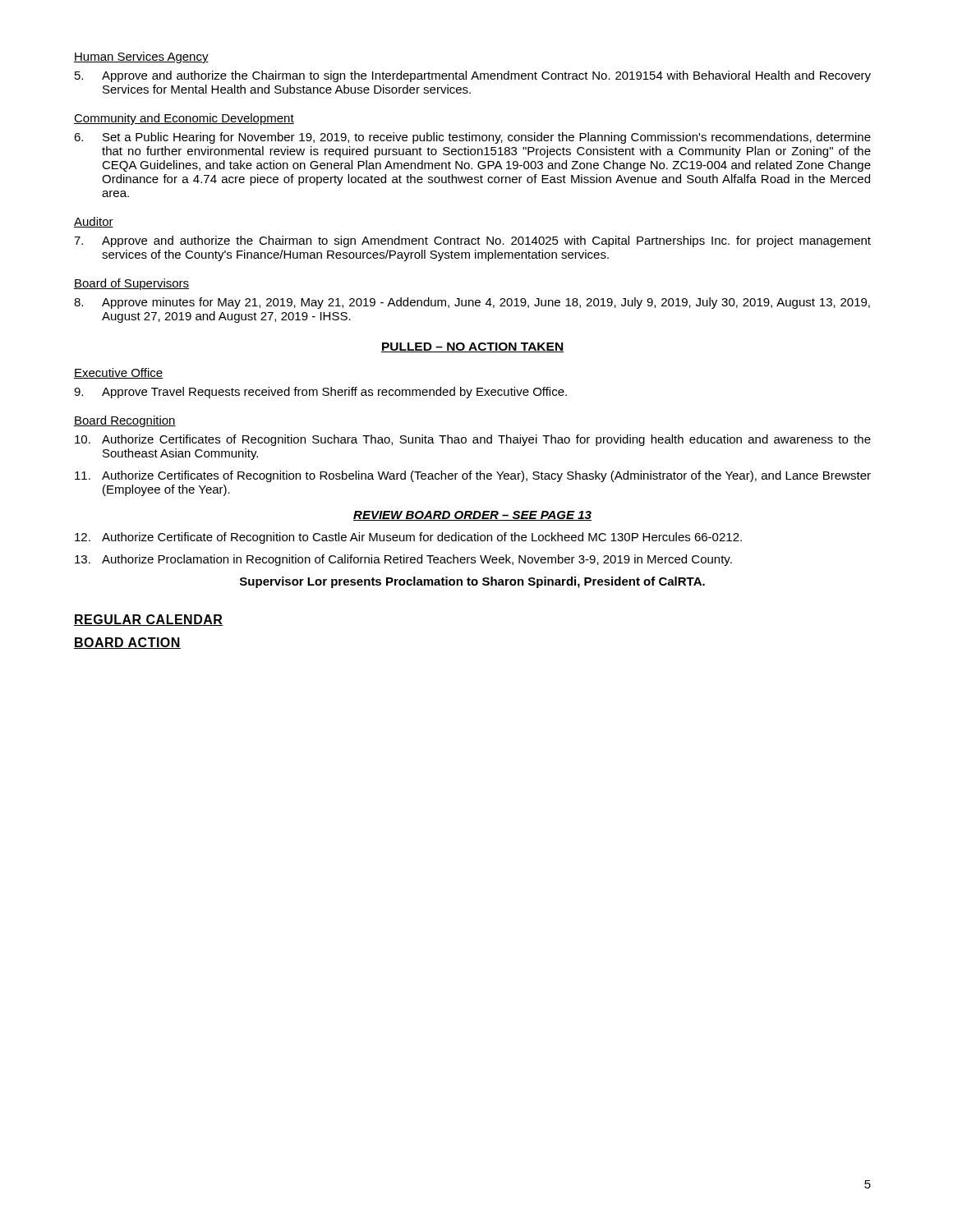Screen dimensions: 1232x953
Task: Point to the block starting "13. Authorize Proclamation"
Action: click(x=472, y=559)
